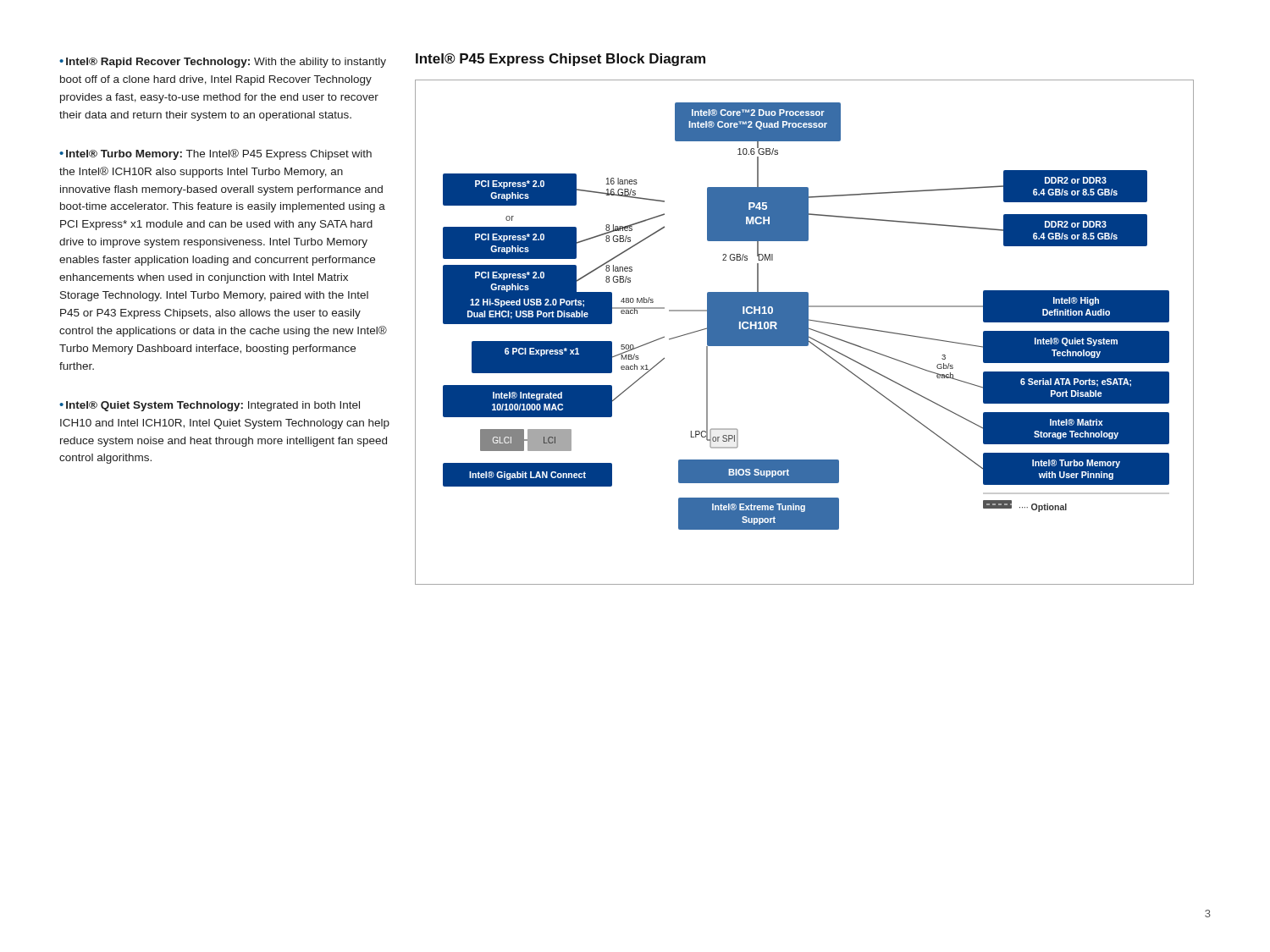Viewport: 1270px width, 952px height.
Task: Find the element starting "•Intel® Quiet System Technology: Integrated in both Intel"
Action: 224,430
